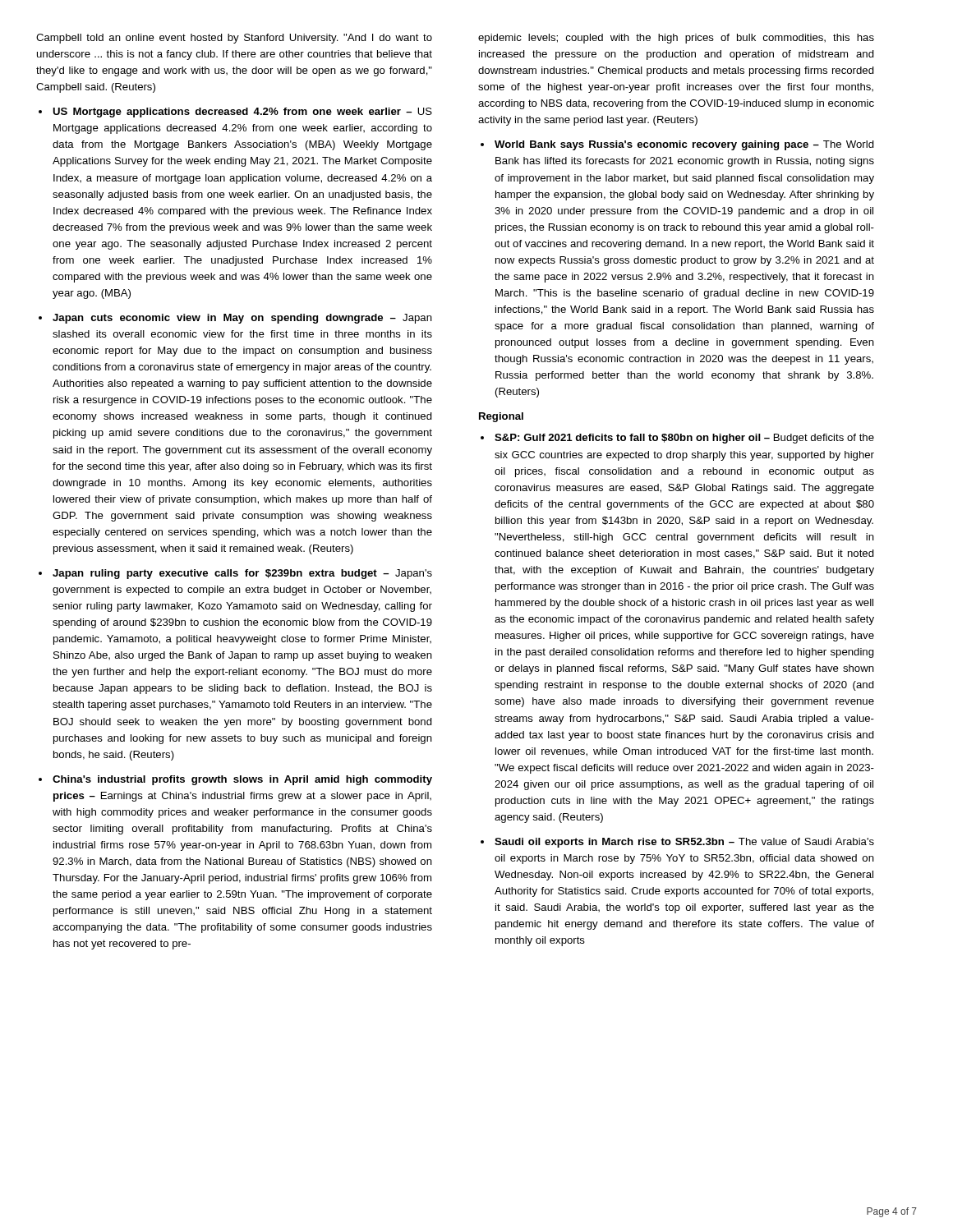Select the list item with the text "China's industrial profits growth slows in April amid"
953x1232 pixels.
click(x=242, y=861)
